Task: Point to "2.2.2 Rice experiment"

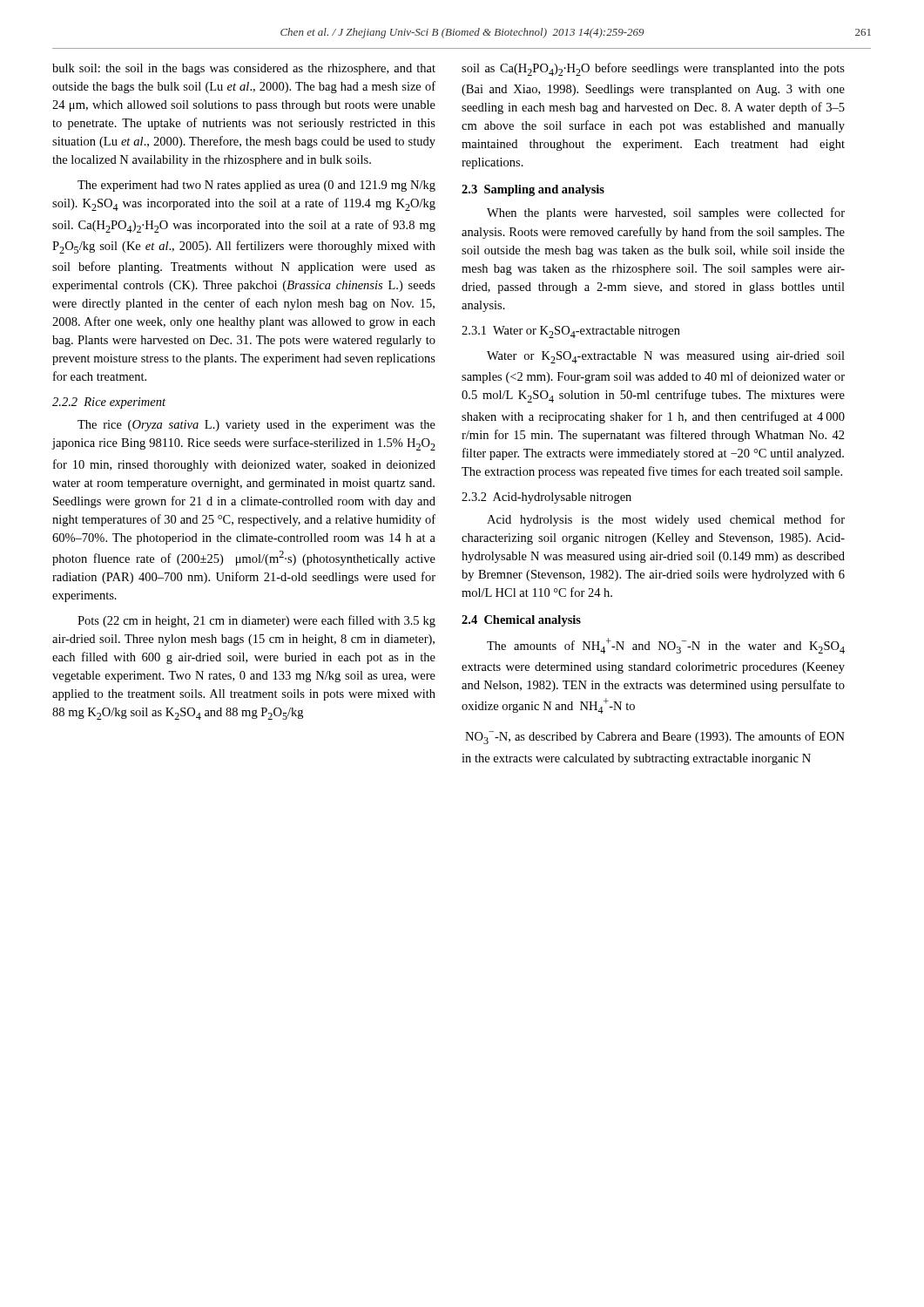Action: [109, 402]
